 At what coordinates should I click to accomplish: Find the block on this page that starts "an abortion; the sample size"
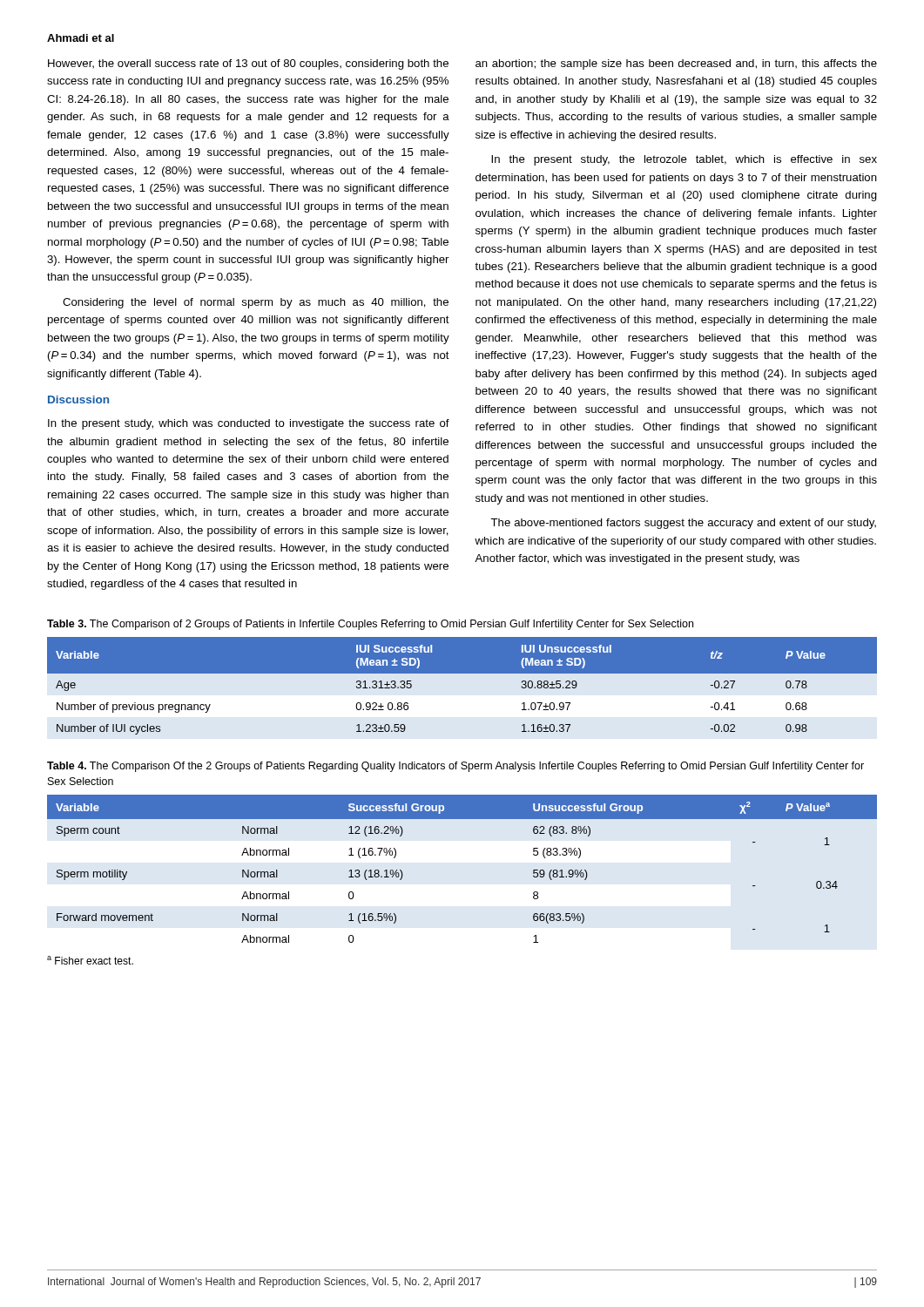pyautogui.click(x=676, y=99)
